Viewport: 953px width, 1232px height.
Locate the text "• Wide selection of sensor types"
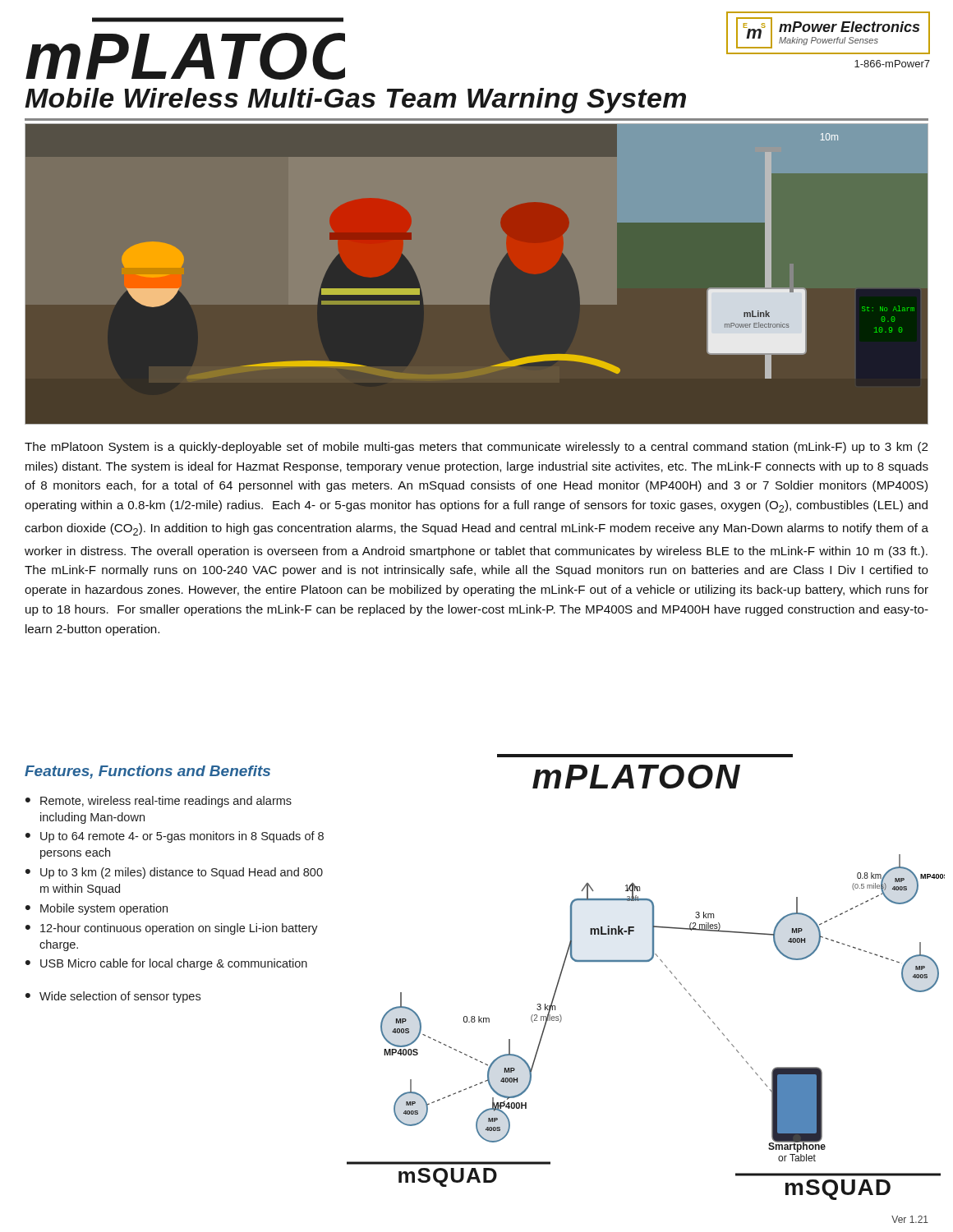[x=113, y=996]
